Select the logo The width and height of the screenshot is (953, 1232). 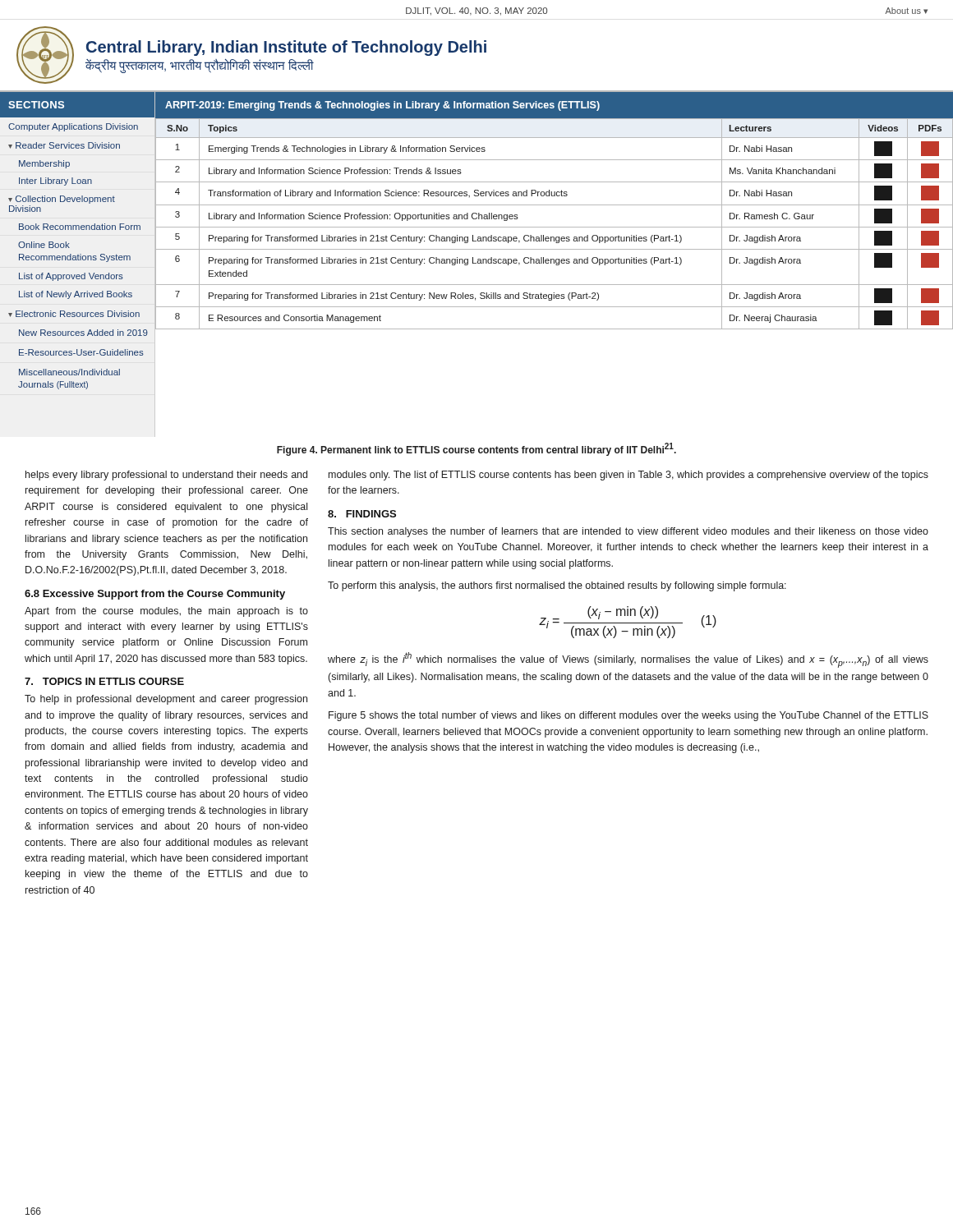(476, 55)
